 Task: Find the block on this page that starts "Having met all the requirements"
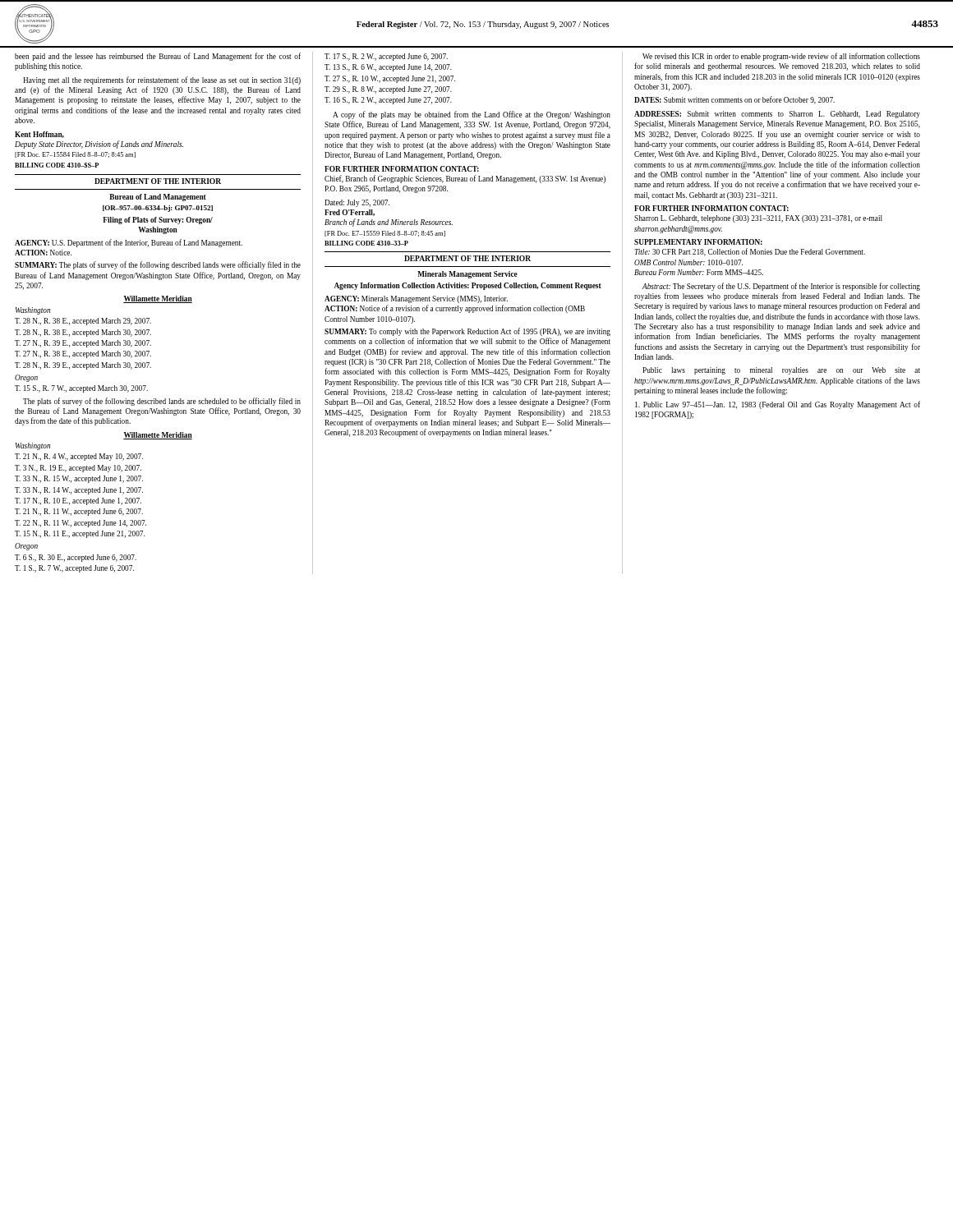[x=158, y=101]
